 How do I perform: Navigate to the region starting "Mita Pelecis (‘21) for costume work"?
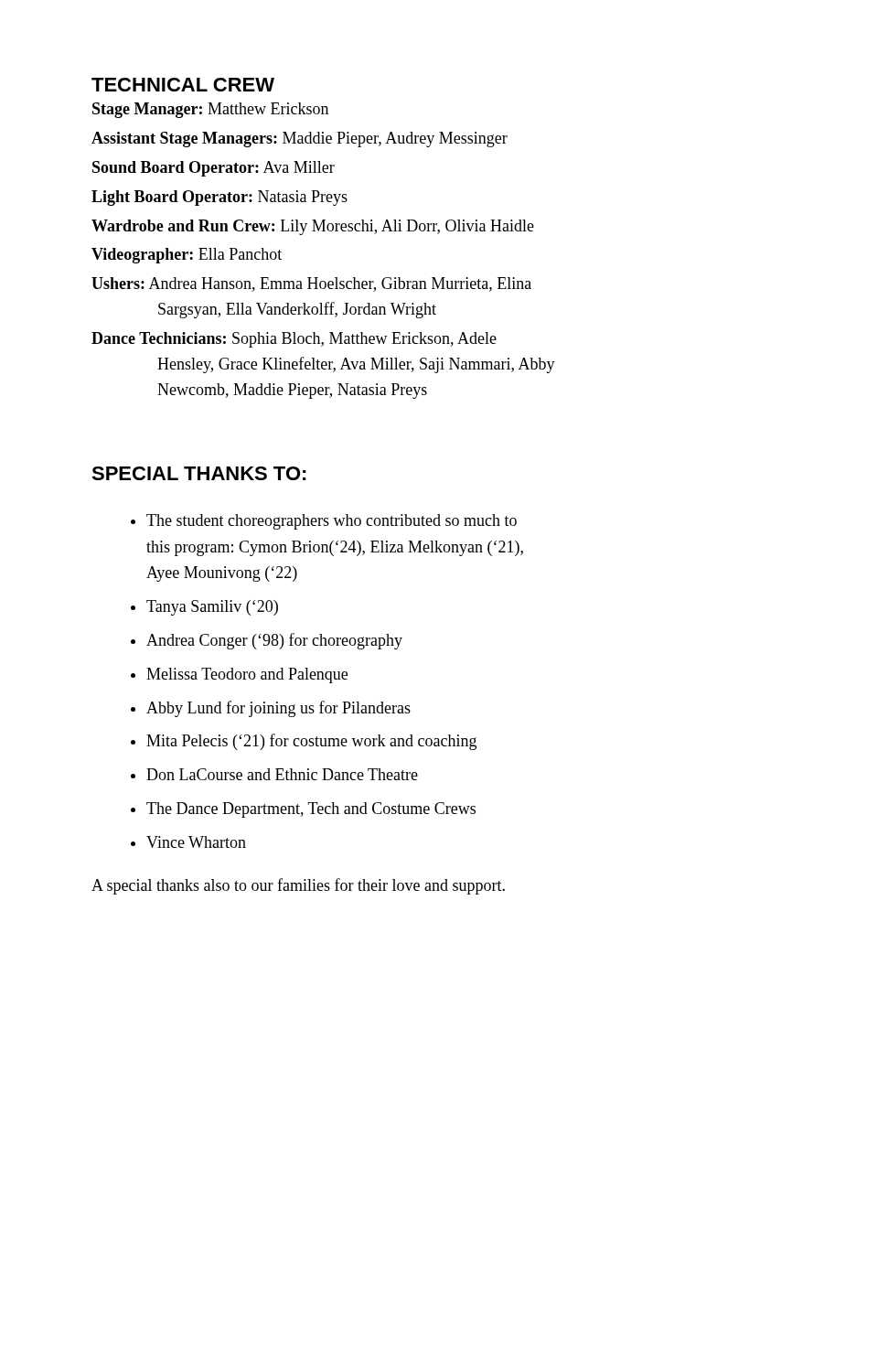coord(312,741)
